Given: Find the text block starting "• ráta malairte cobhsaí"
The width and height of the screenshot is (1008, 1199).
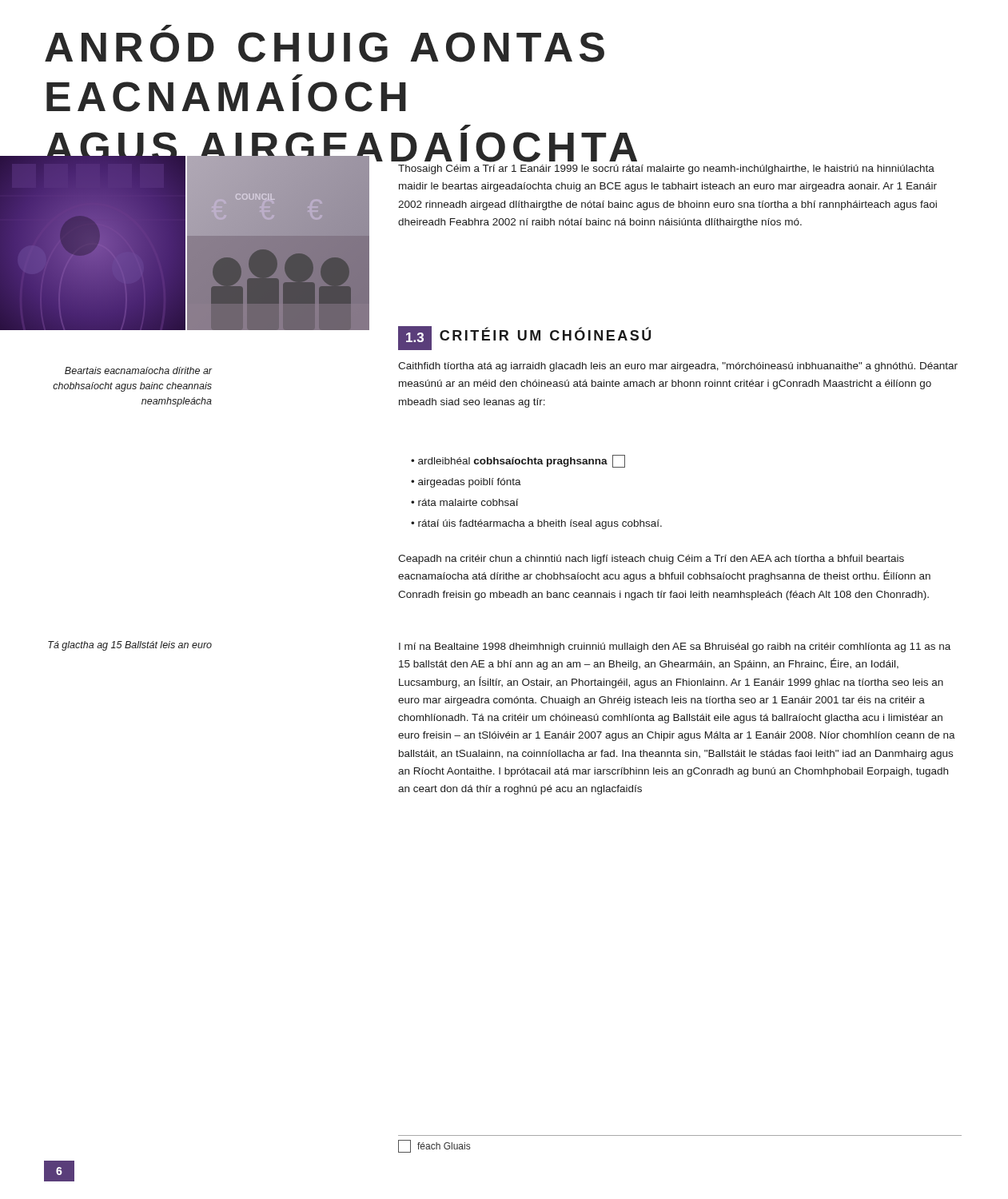Looking at the screenshot, I should coord(465,502).
